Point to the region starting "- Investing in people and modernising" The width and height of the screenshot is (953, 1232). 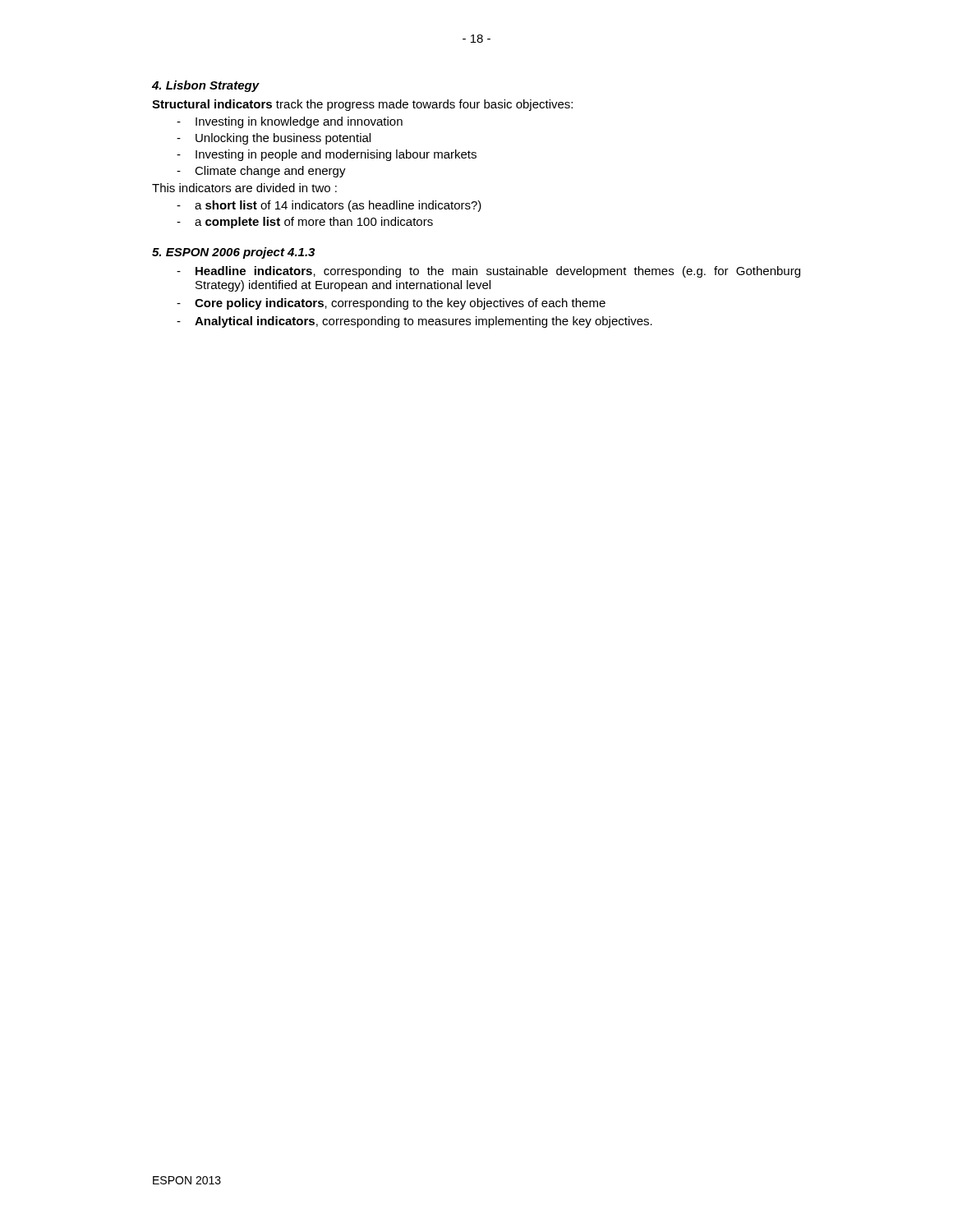pos(327,155)
